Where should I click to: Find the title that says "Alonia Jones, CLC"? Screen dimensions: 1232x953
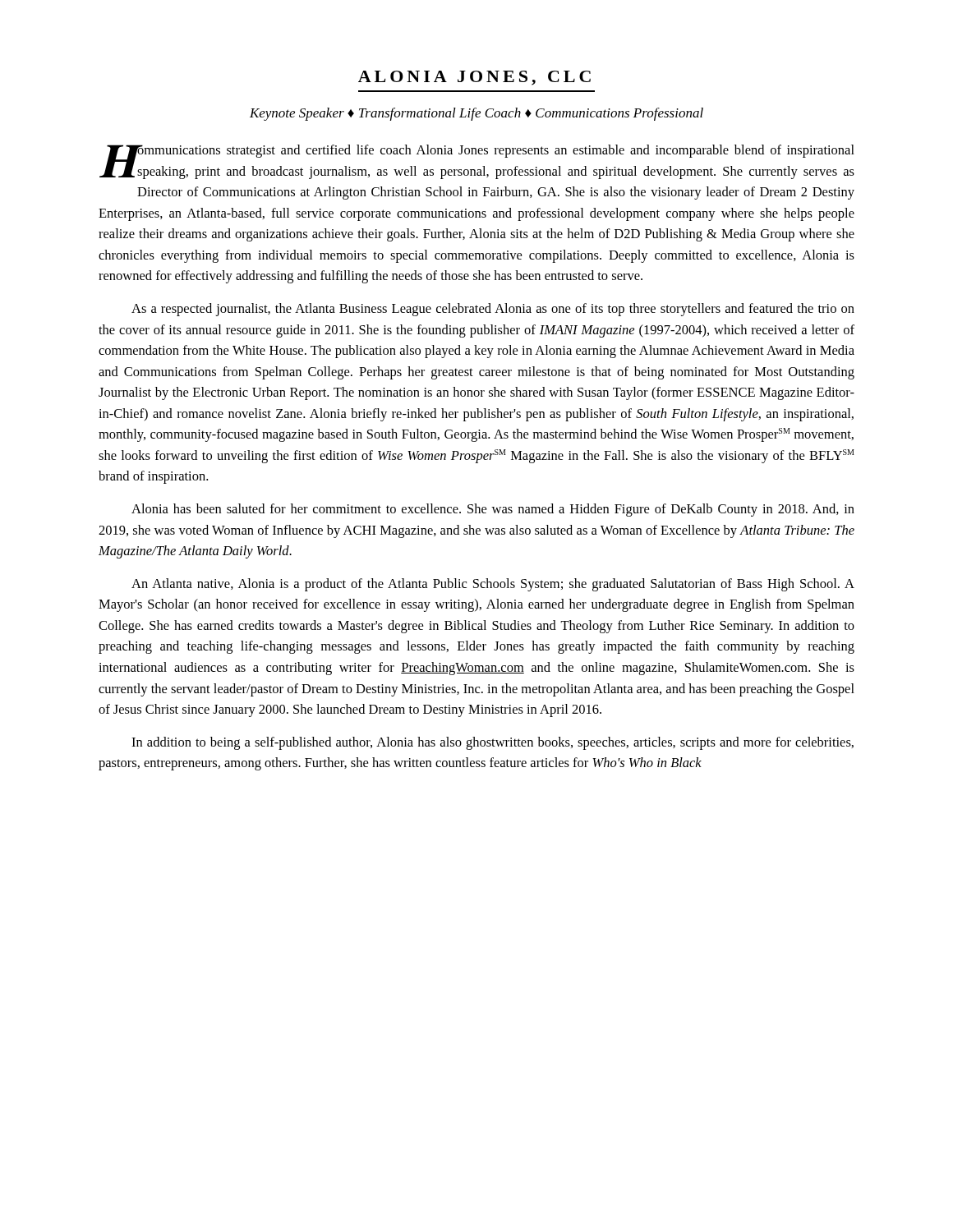(x=476, y=79)
